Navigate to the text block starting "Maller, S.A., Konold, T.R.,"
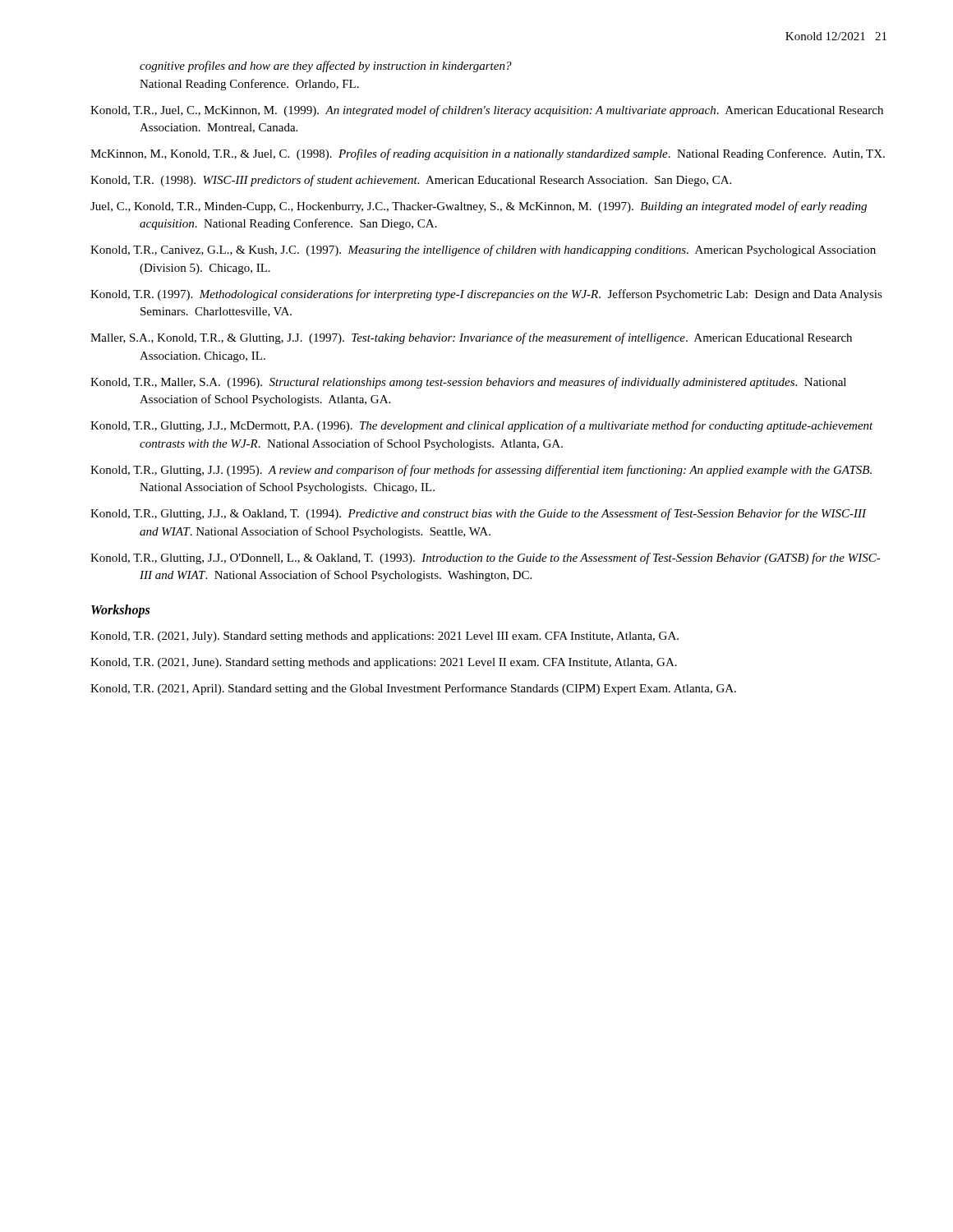This screenshot has width=953, height=1232. 471,346
